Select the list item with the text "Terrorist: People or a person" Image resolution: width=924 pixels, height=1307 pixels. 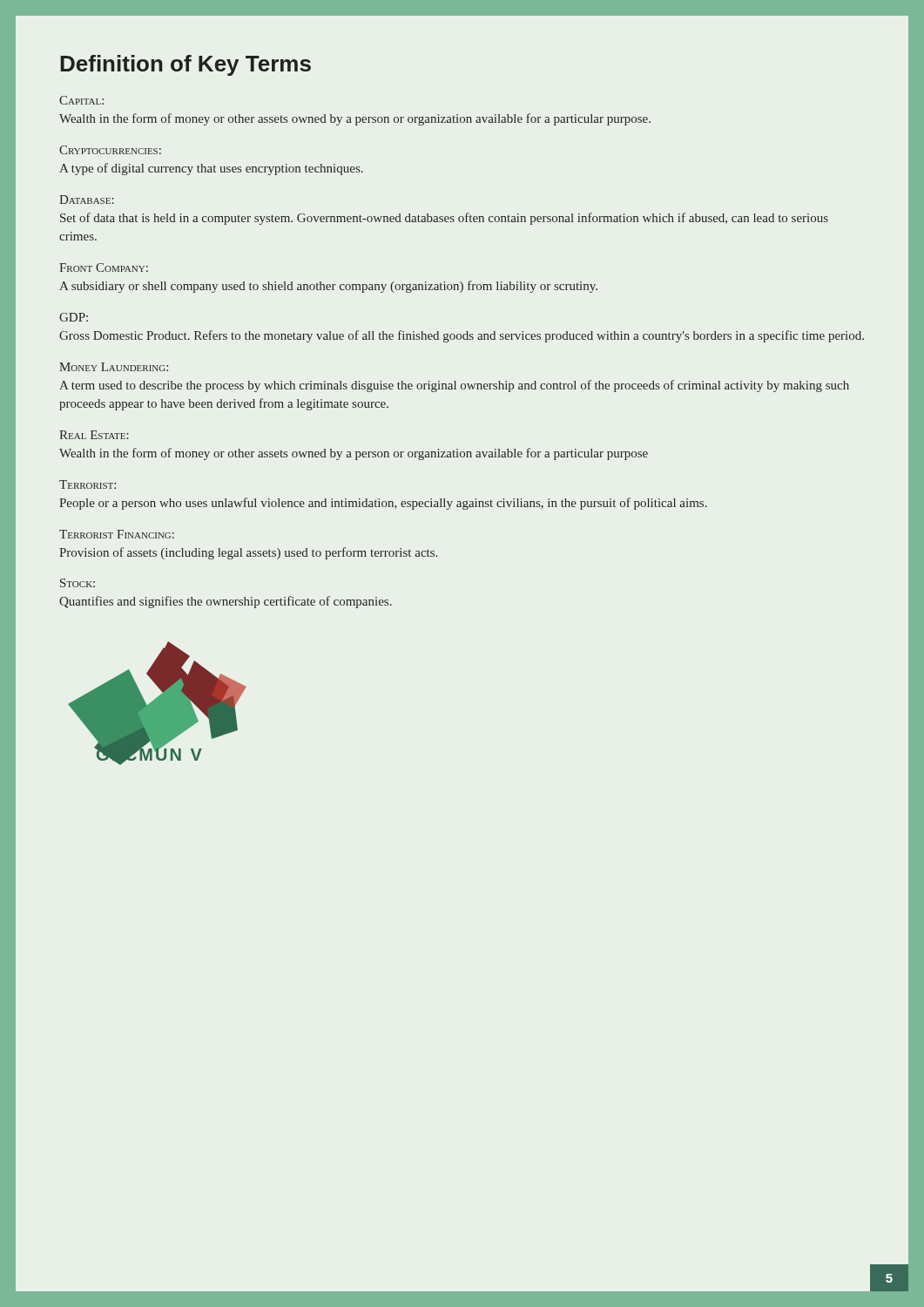[x=462, y=495]
